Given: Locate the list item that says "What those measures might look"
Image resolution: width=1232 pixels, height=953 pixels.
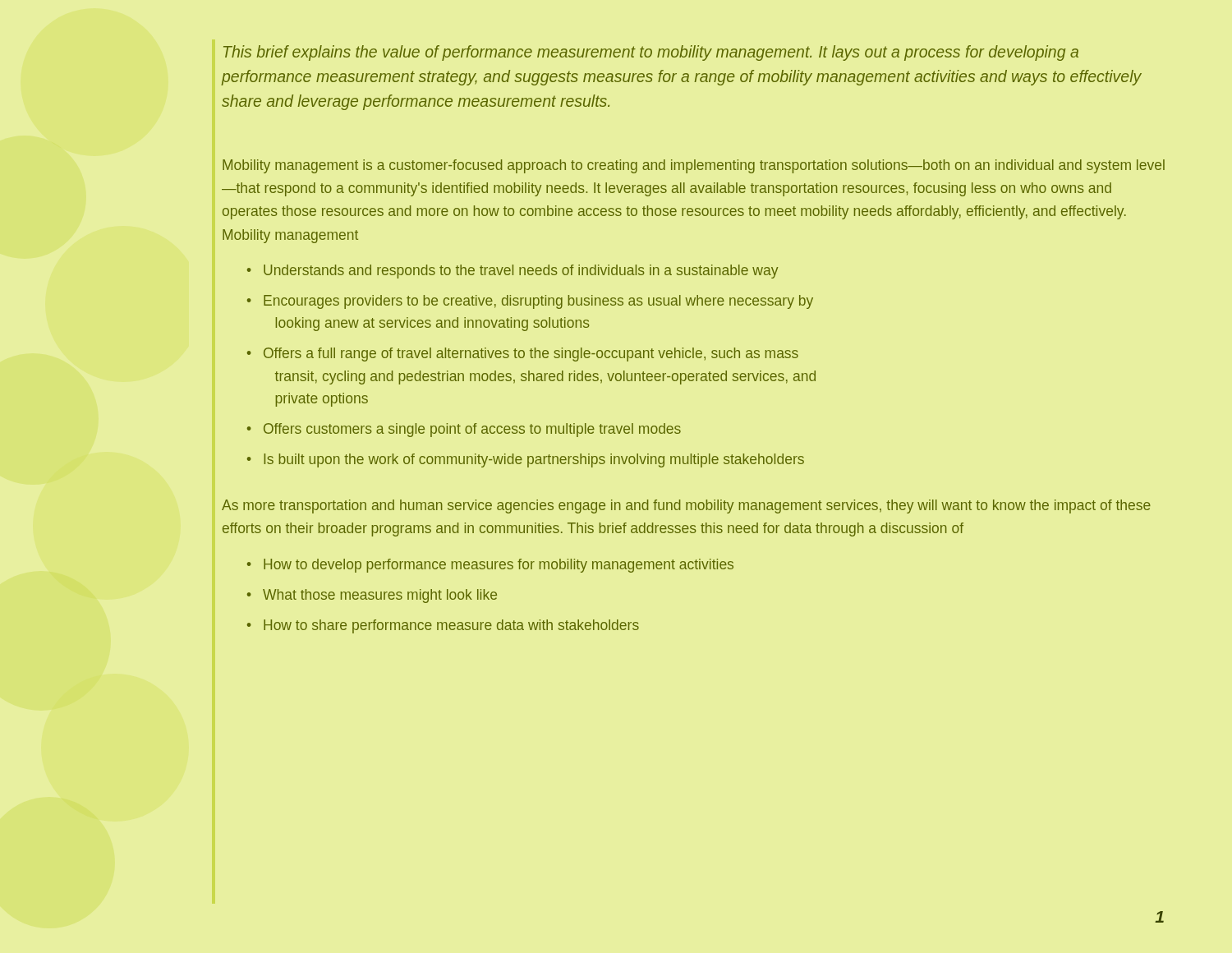Looking at the screenshot, I should [380, 595].
